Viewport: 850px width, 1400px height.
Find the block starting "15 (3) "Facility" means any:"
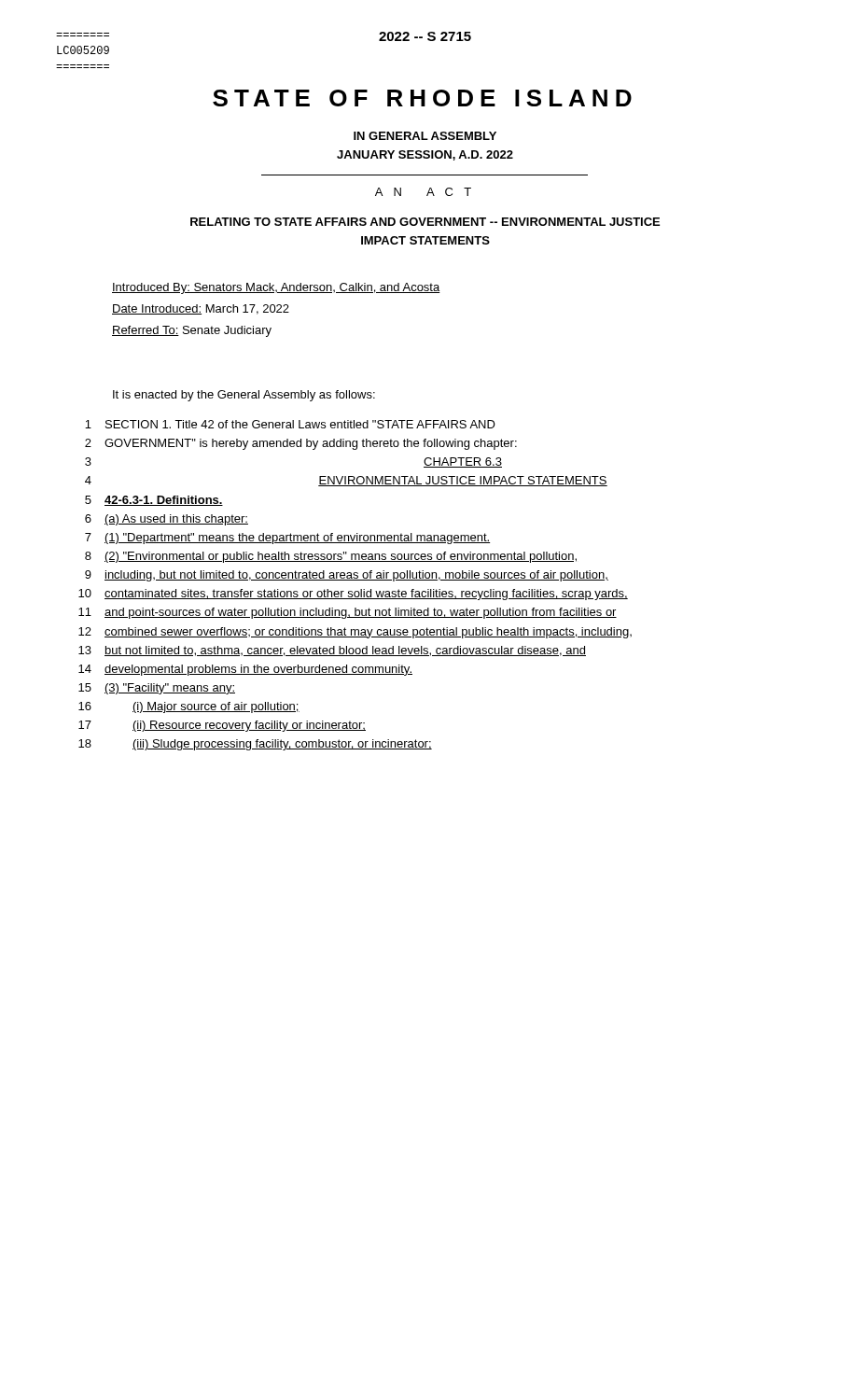click(157, 689)
